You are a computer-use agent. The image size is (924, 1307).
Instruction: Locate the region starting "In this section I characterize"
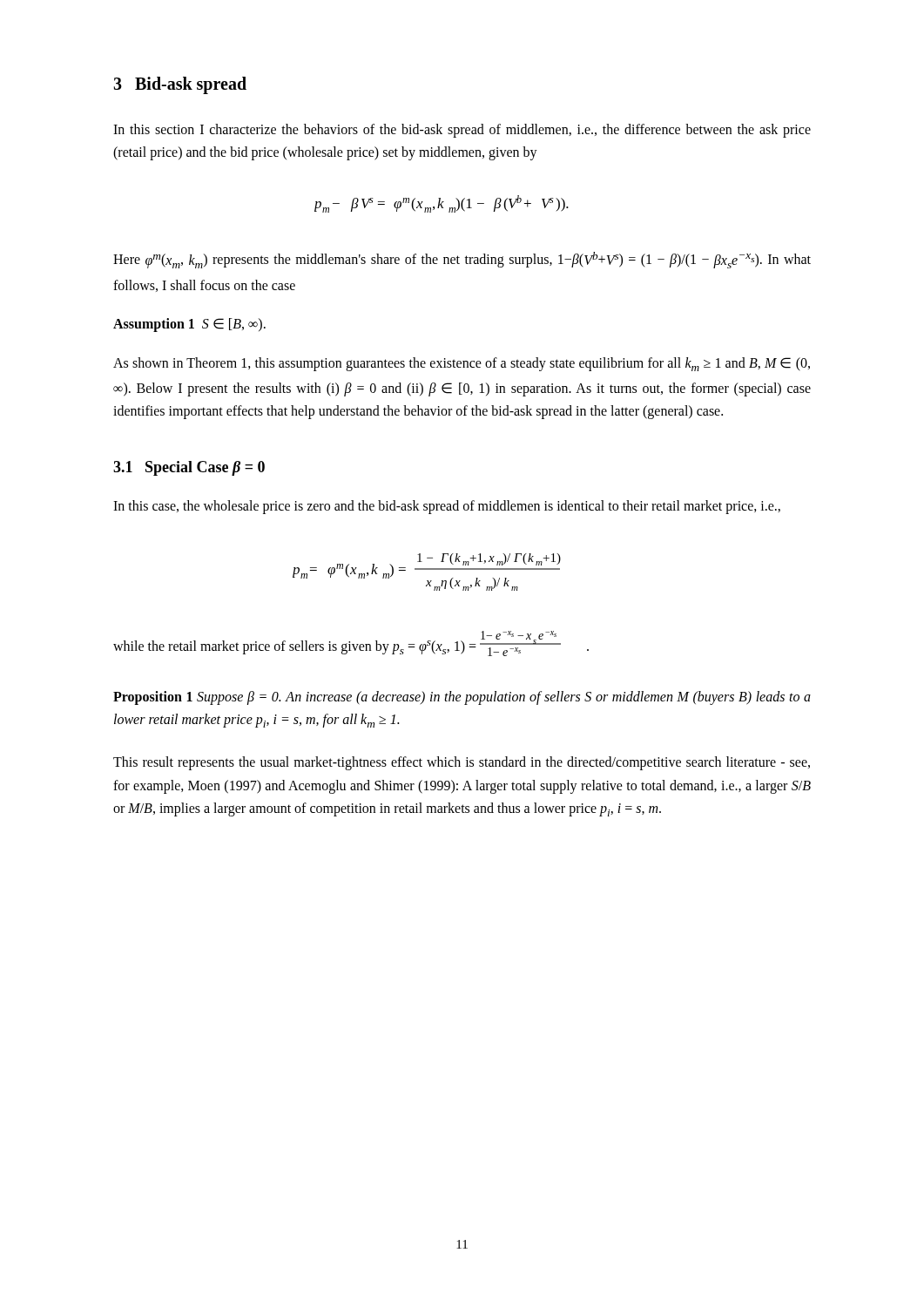pyautogui.click(x=462, y=142)
